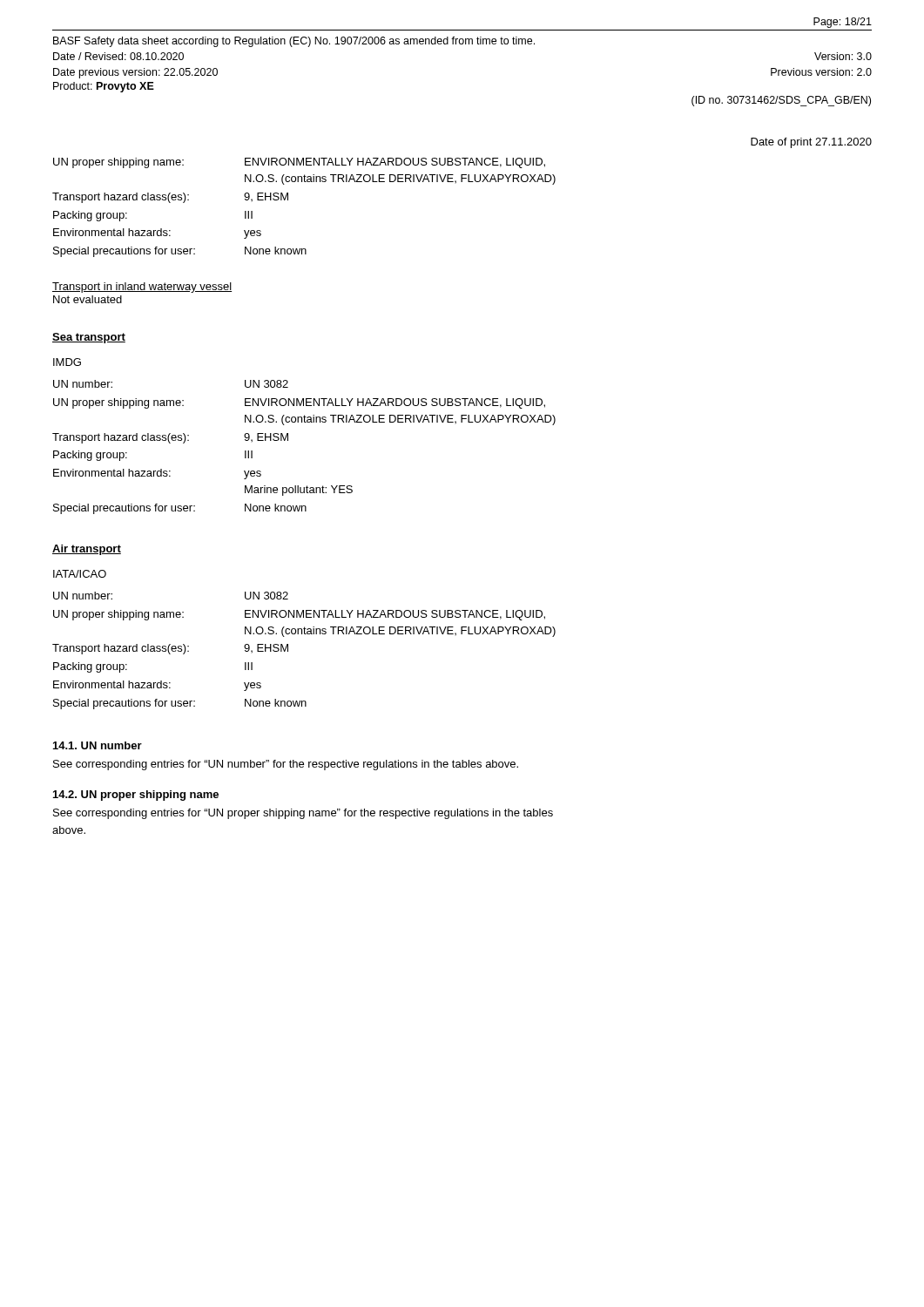Locate the section header that reads "14.2. UN proper shipping name"
The image size is (924, 1307).
tap(136, 794)
